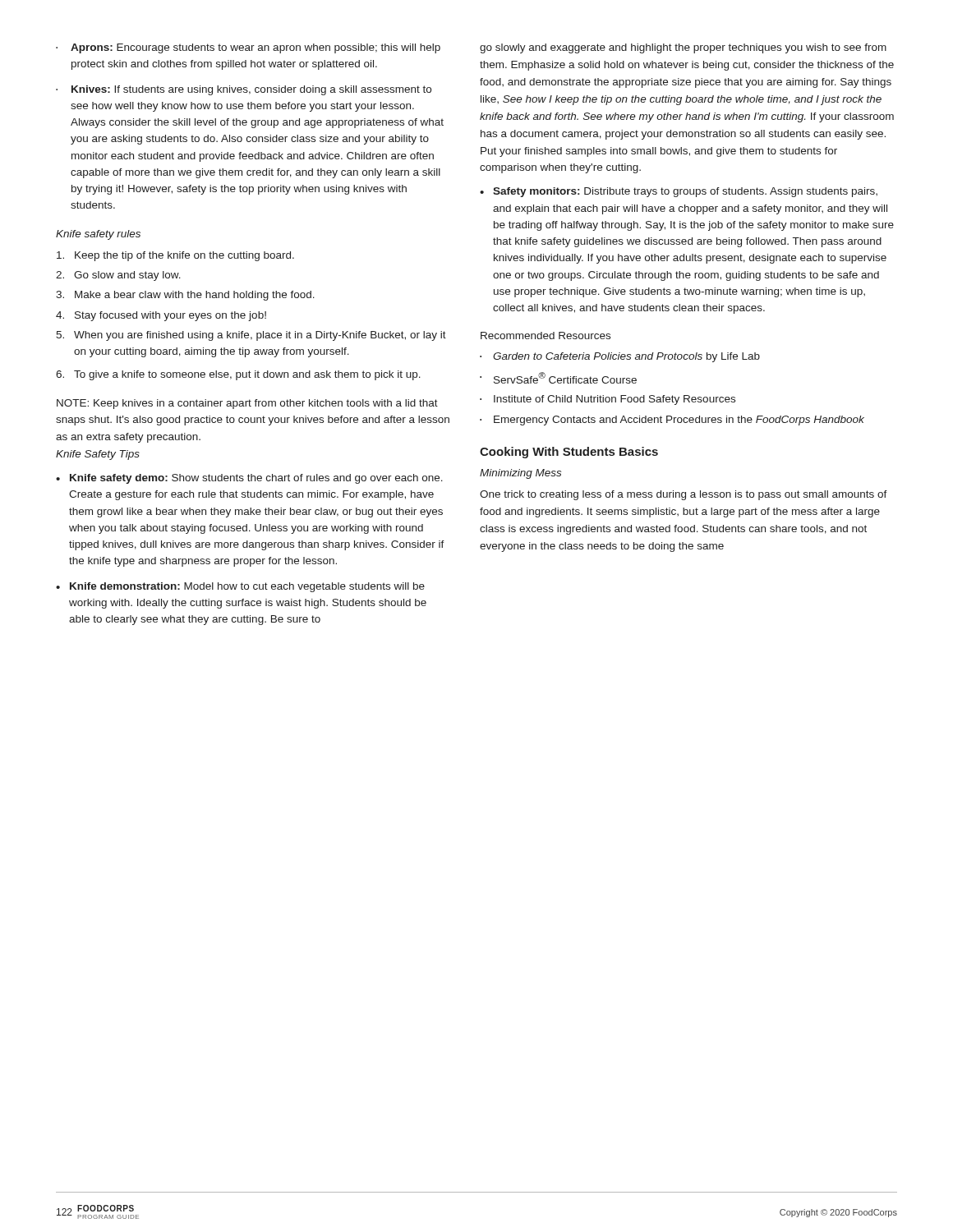Image resolution: width=953 pixels, height=1232 pixels.
Task: Locate the block of text that opens with "Keep the tip of"
Action: 253,255
